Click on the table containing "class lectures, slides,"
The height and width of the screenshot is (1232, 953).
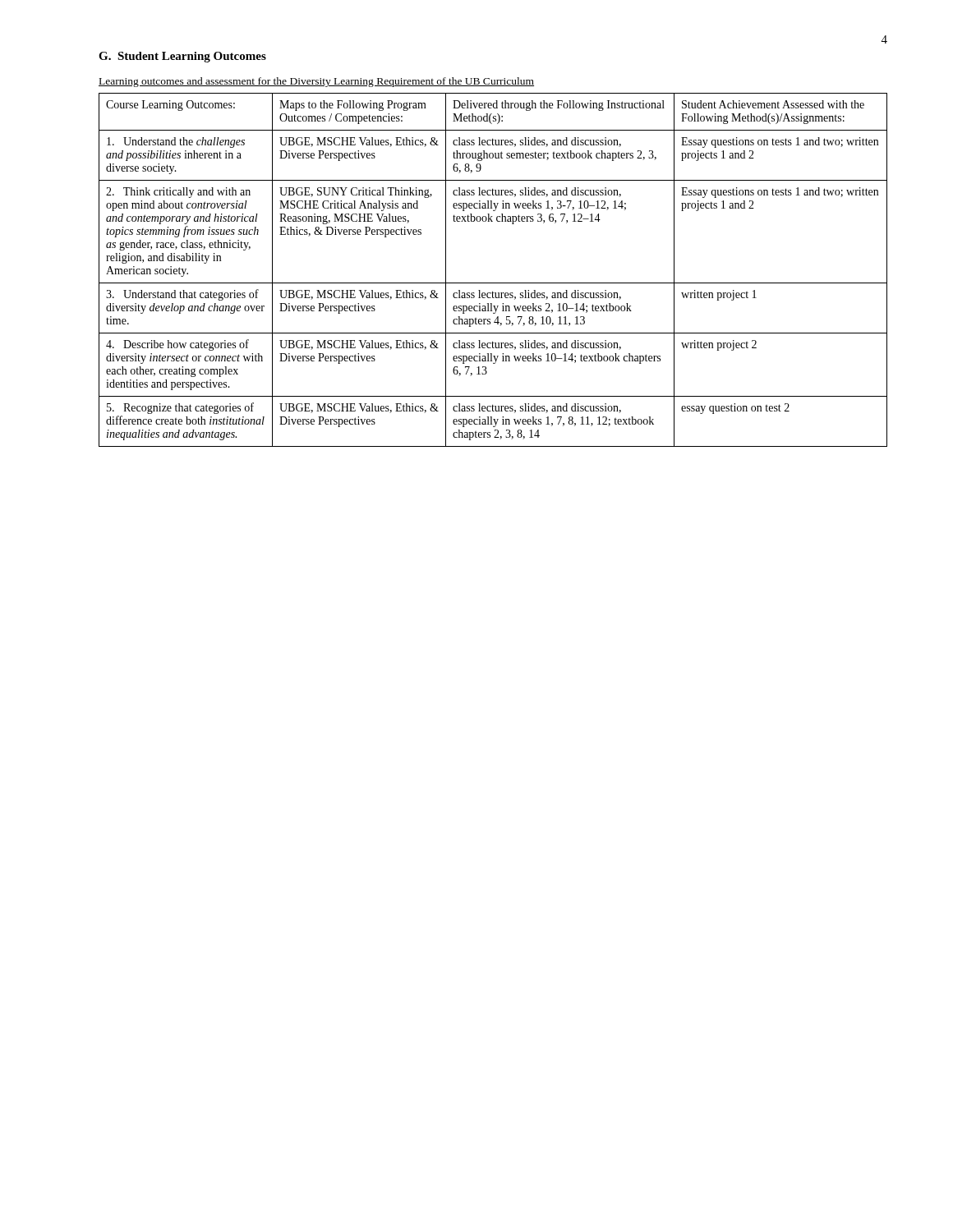[x=493, y=270]
